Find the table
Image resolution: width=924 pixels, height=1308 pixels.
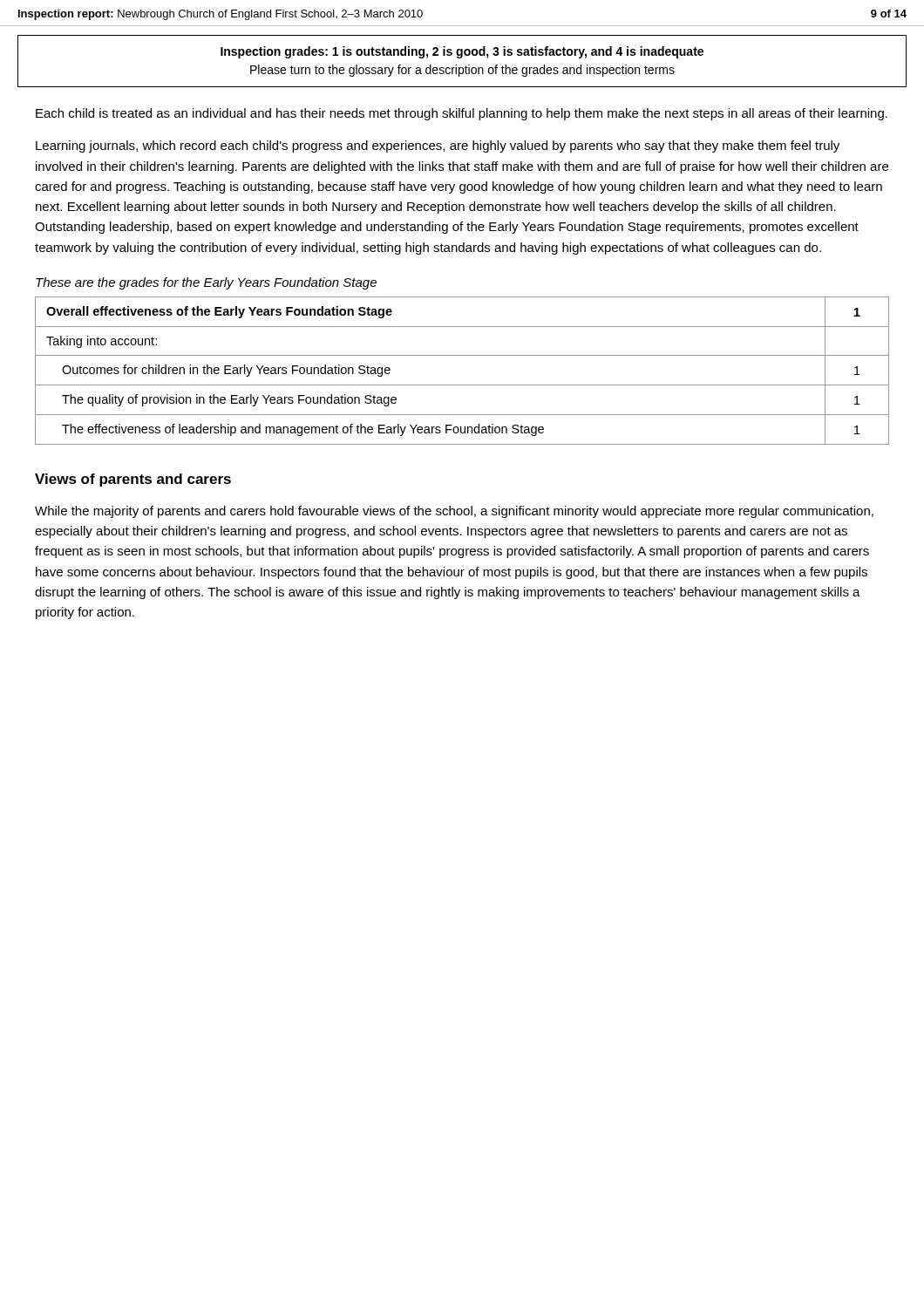click(x=462, y=370)
